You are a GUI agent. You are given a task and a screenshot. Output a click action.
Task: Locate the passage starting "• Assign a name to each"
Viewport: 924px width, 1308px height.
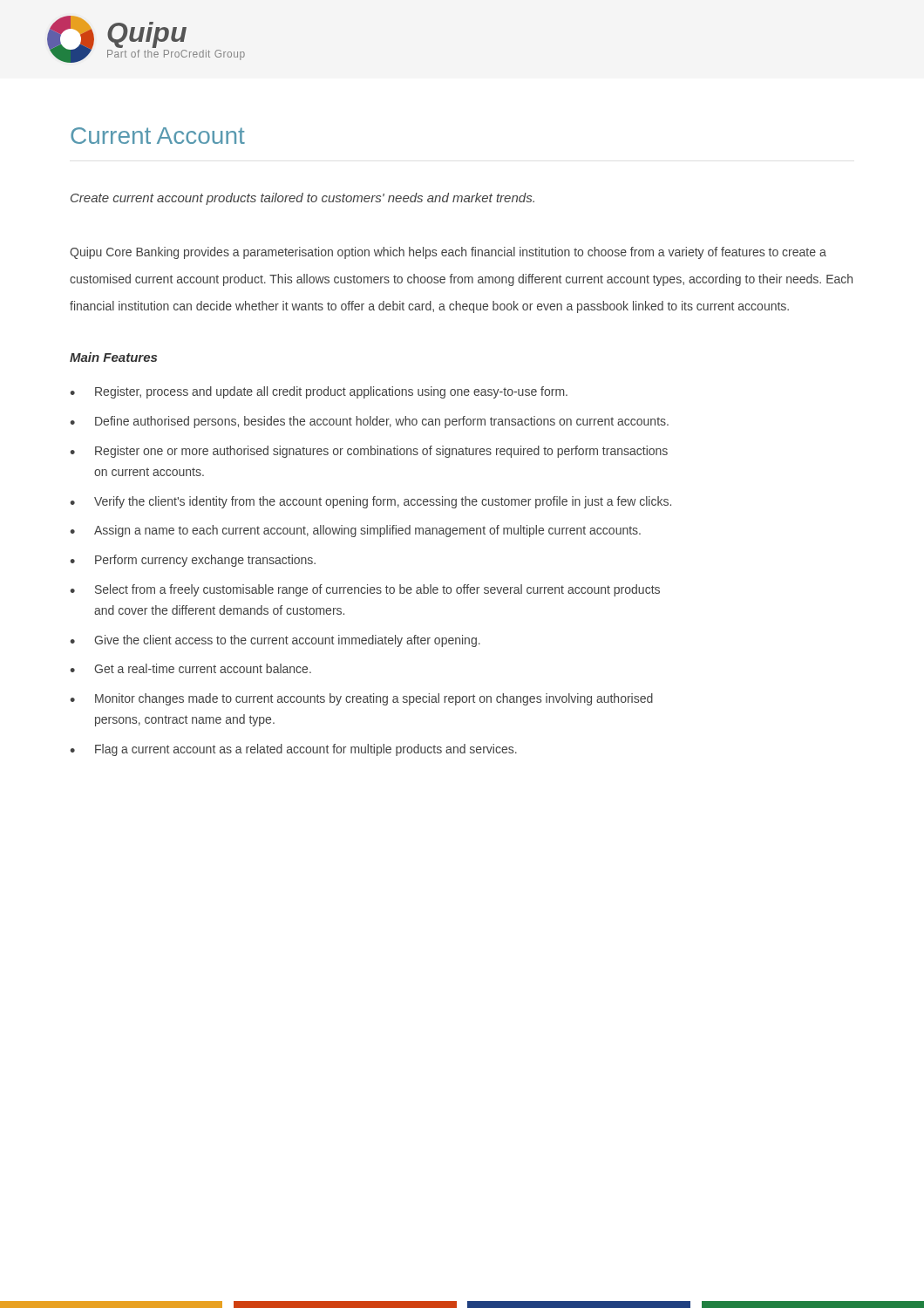pyautogui.click(x=356, y=531)
